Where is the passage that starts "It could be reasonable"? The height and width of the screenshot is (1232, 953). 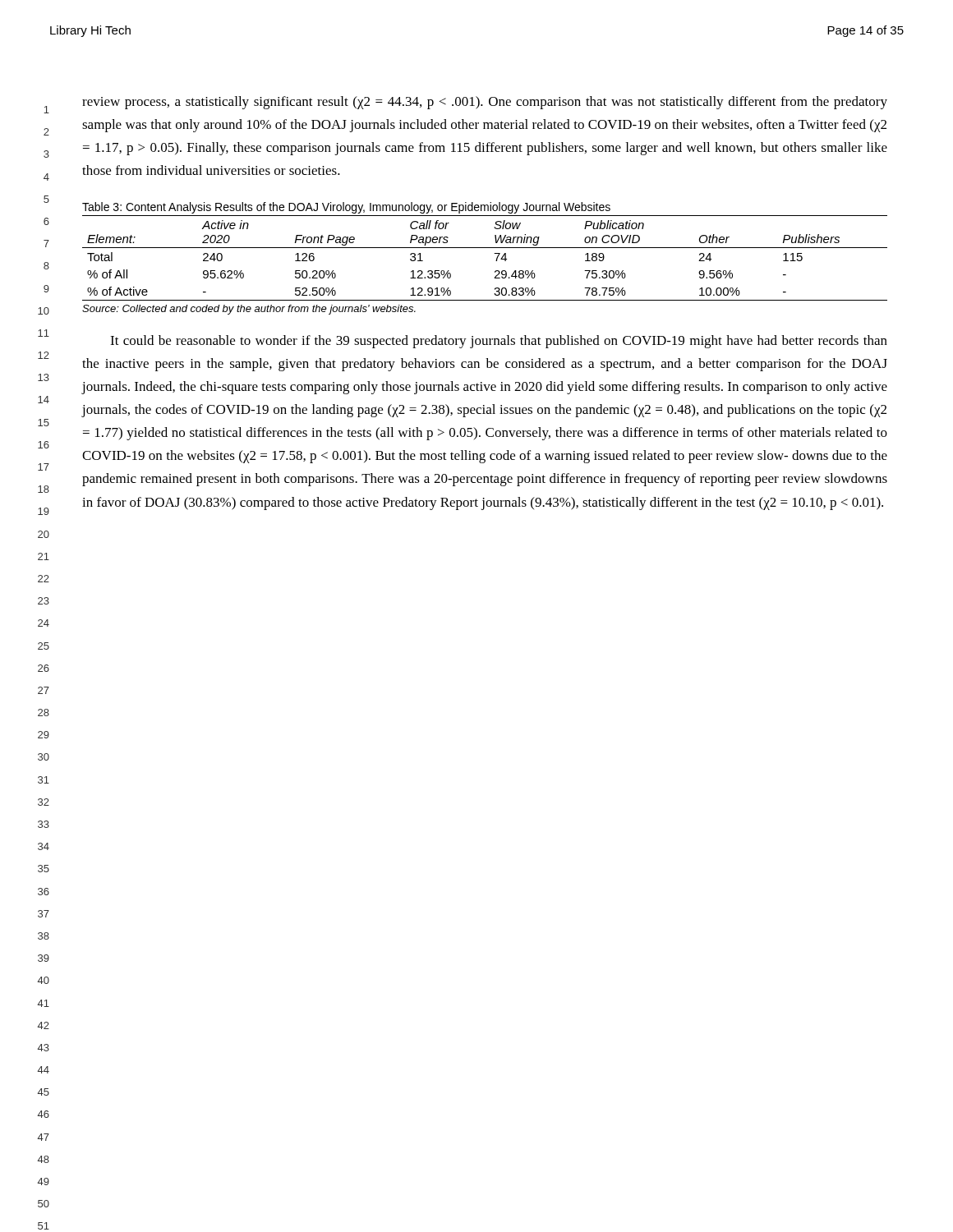[x=485, y=421]
